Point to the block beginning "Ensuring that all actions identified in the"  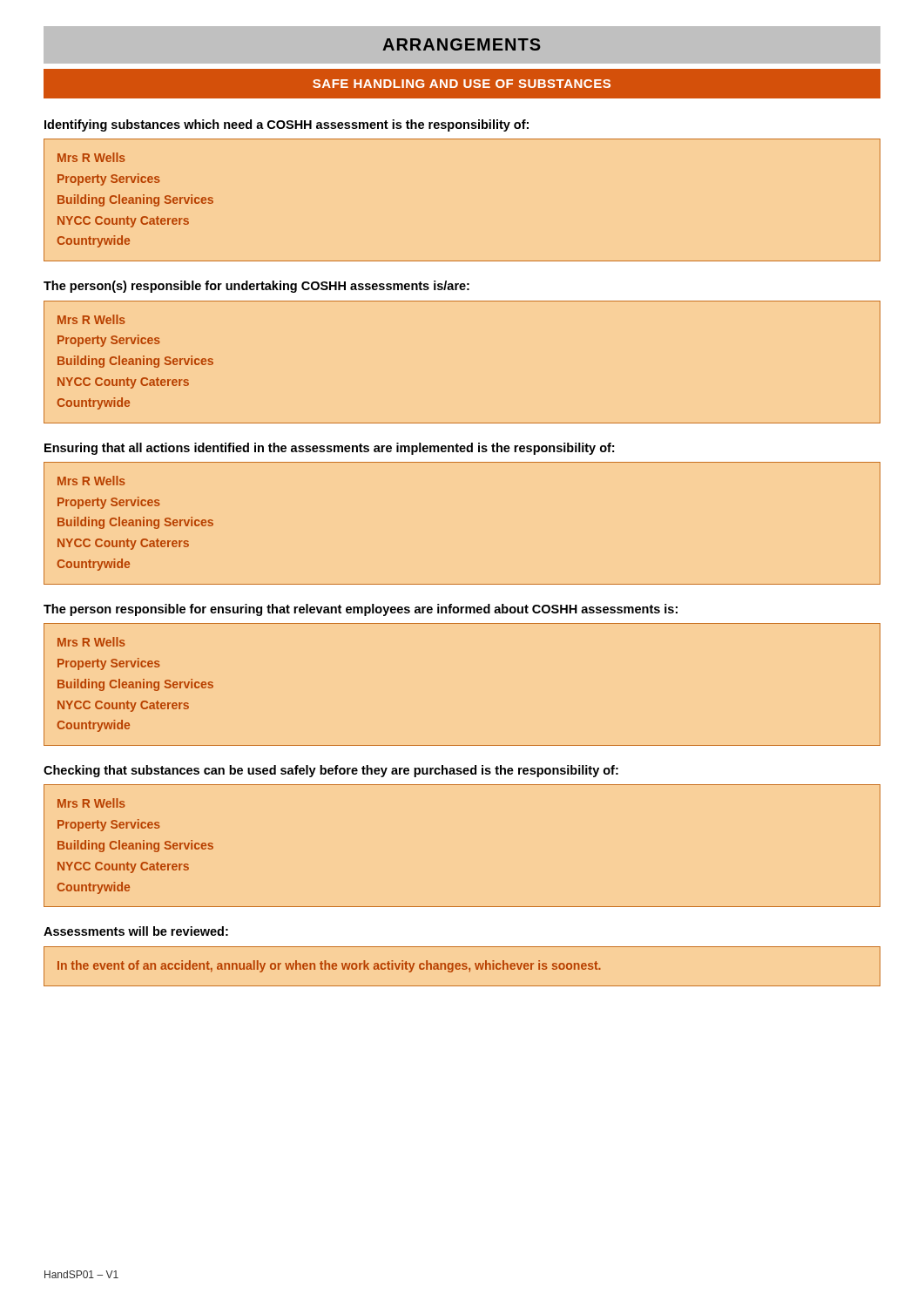click(329, 447)
